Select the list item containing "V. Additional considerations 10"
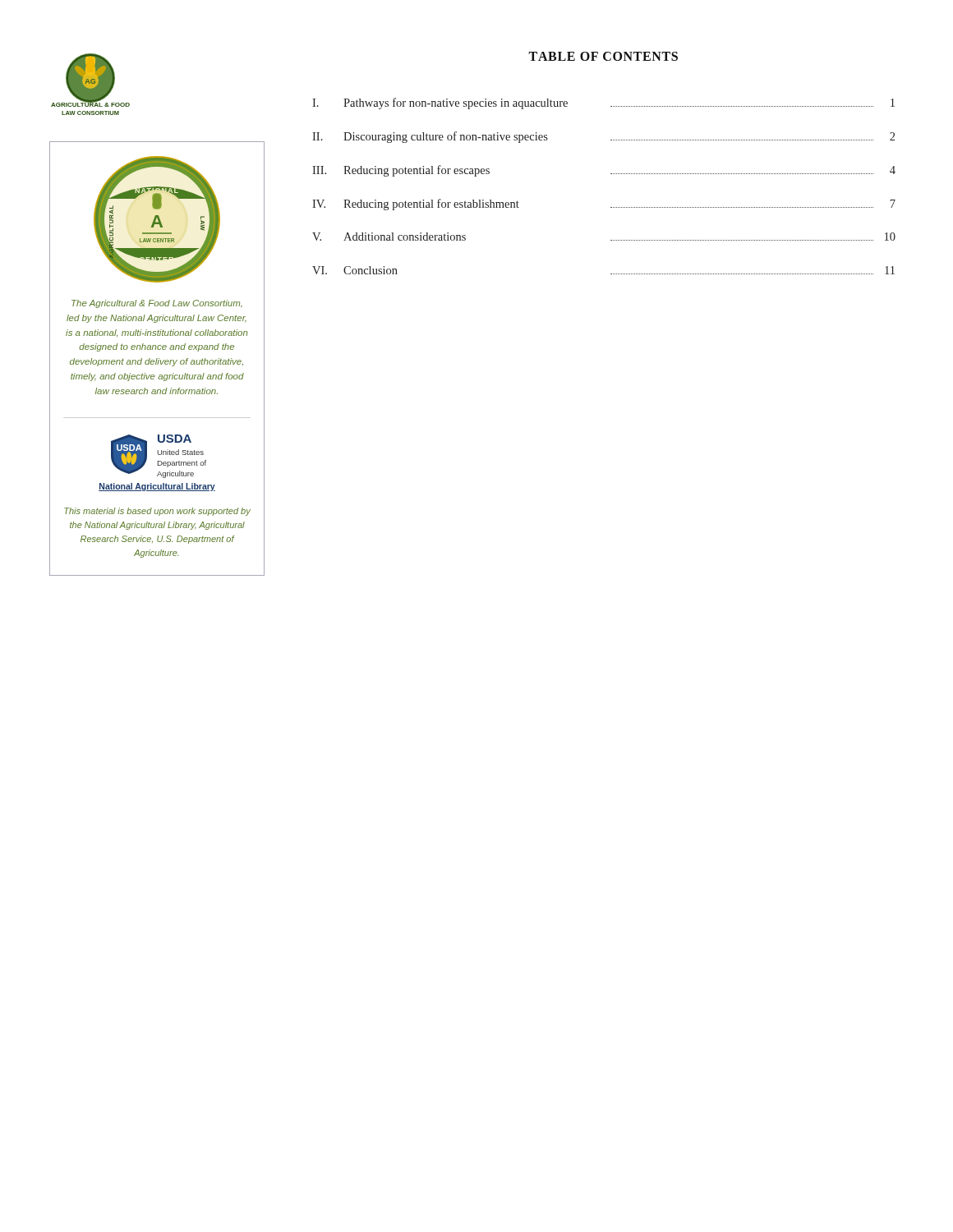The width and height of the screenshot is (953, 1232). pyautogui.click(x=604, y=237)
